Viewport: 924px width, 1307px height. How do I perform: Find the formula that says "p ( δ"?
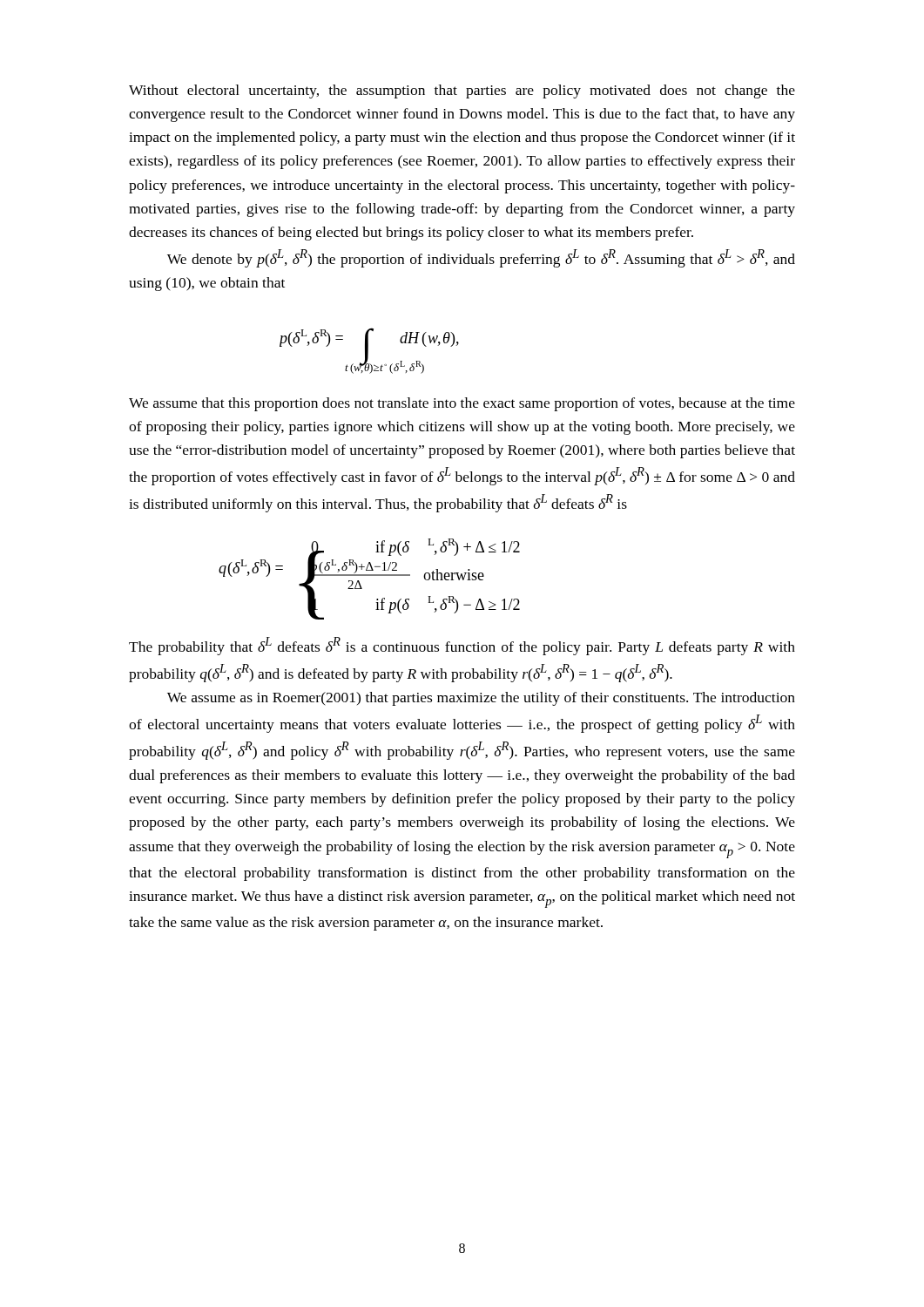click(x=462, y=343)
